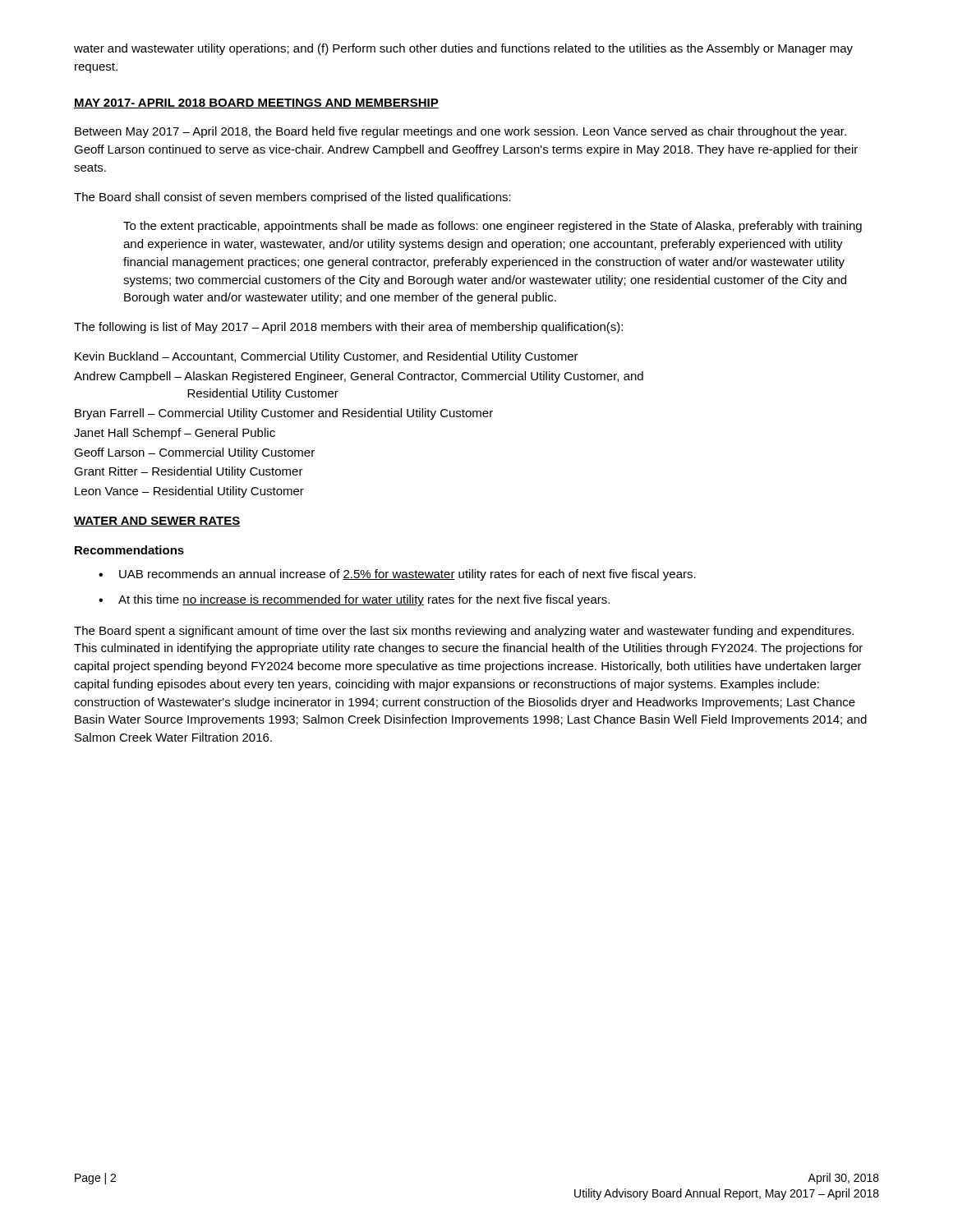Point to the block beginning "Between May 2017 – April 2018,"
Viewport: 953px width, 1232px height.
(466, 149)
